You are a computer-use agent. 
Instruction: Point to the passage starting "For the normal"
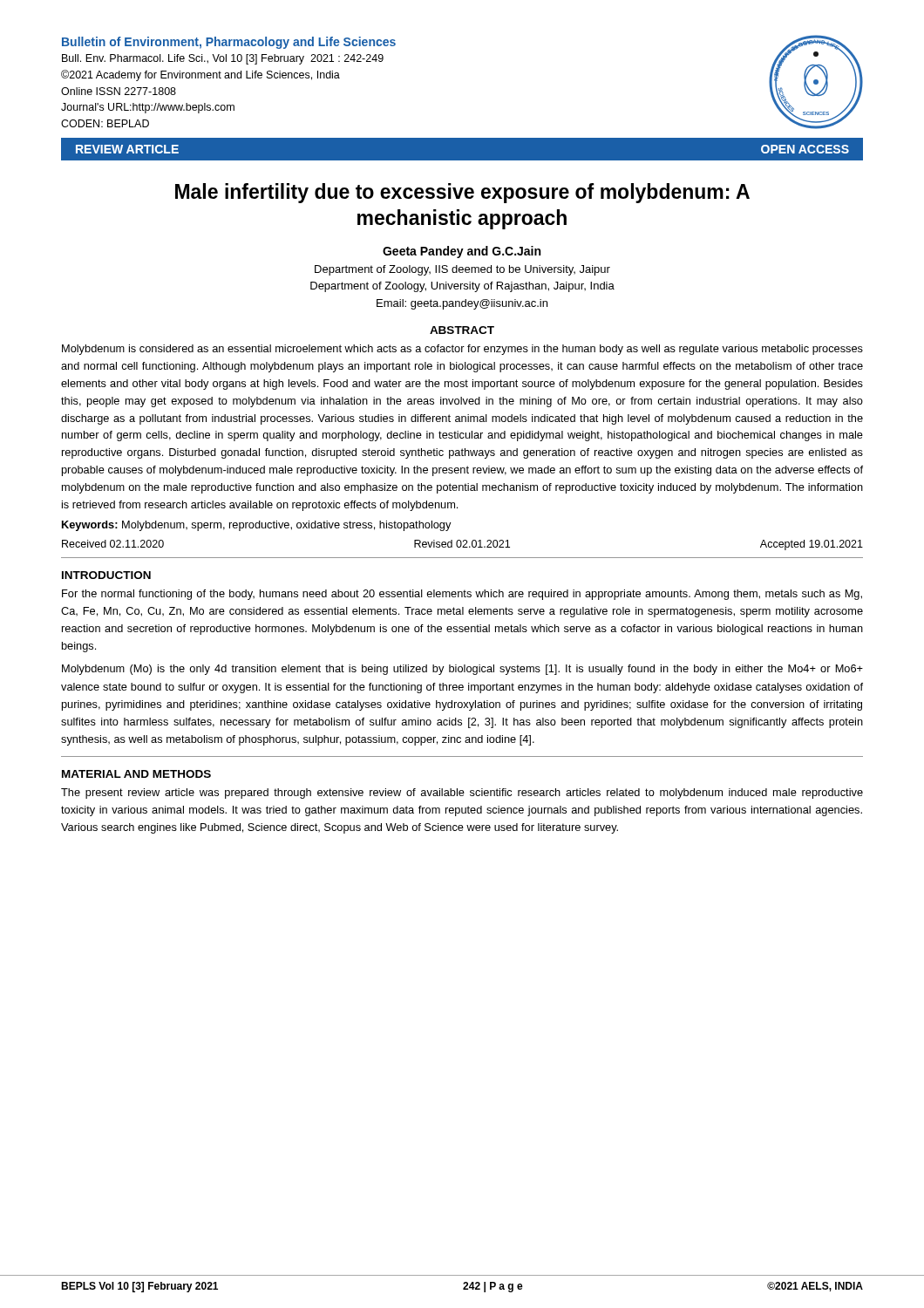(x=462, y=619)
